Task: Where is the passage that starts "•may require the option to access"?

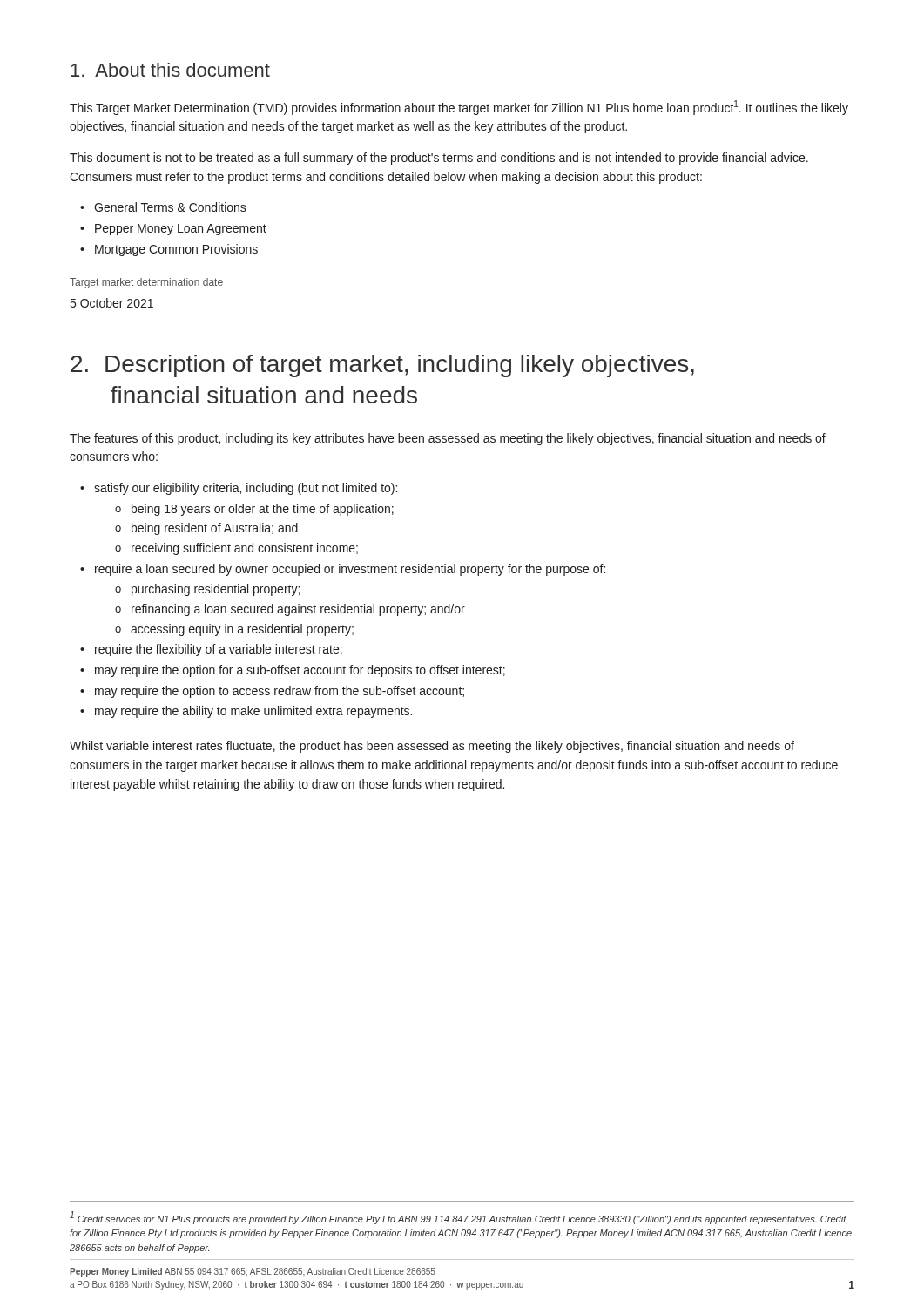Action: pos(273,692)
